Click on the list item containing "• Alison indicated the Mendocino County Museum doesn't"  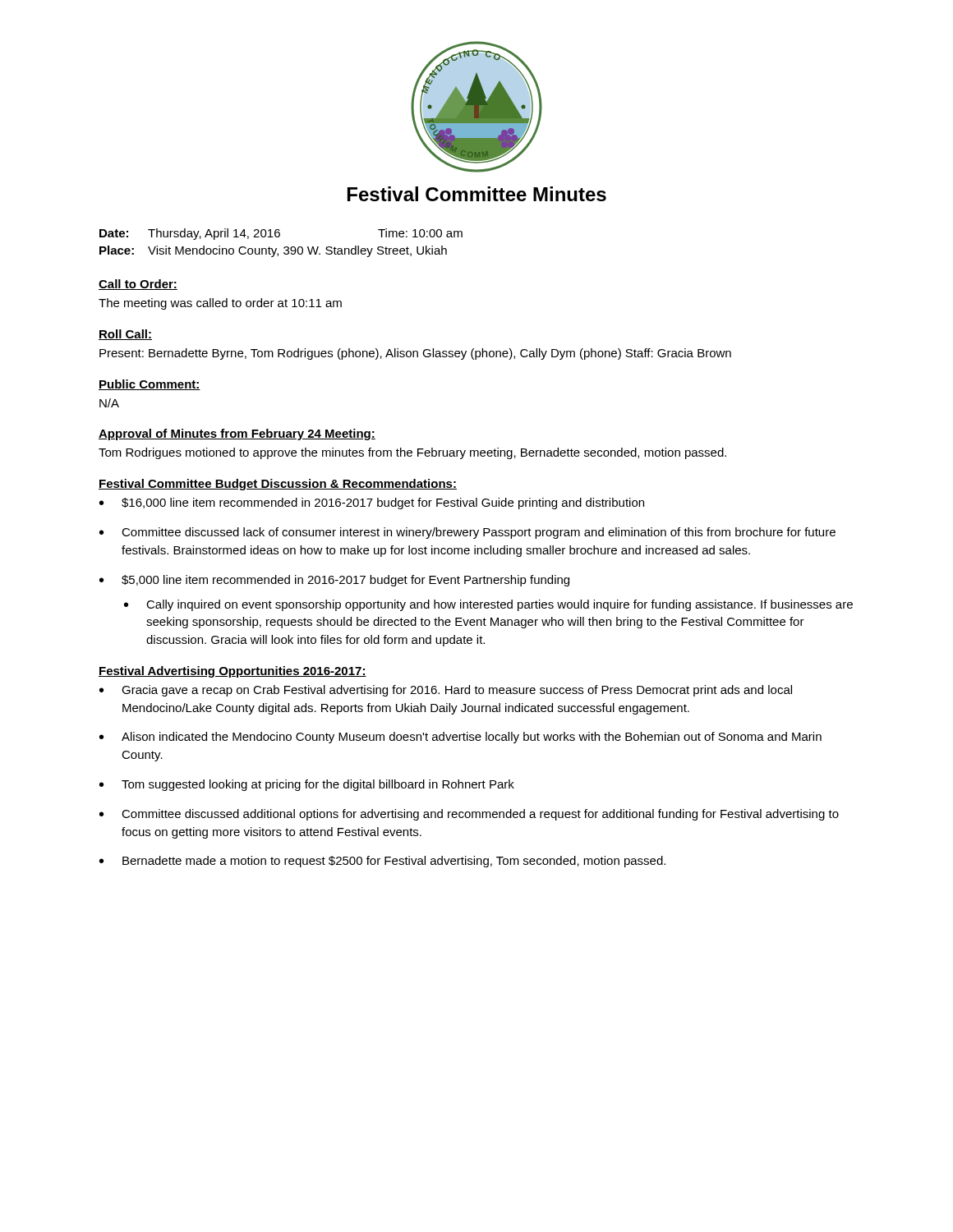click(x=476, y=746)
